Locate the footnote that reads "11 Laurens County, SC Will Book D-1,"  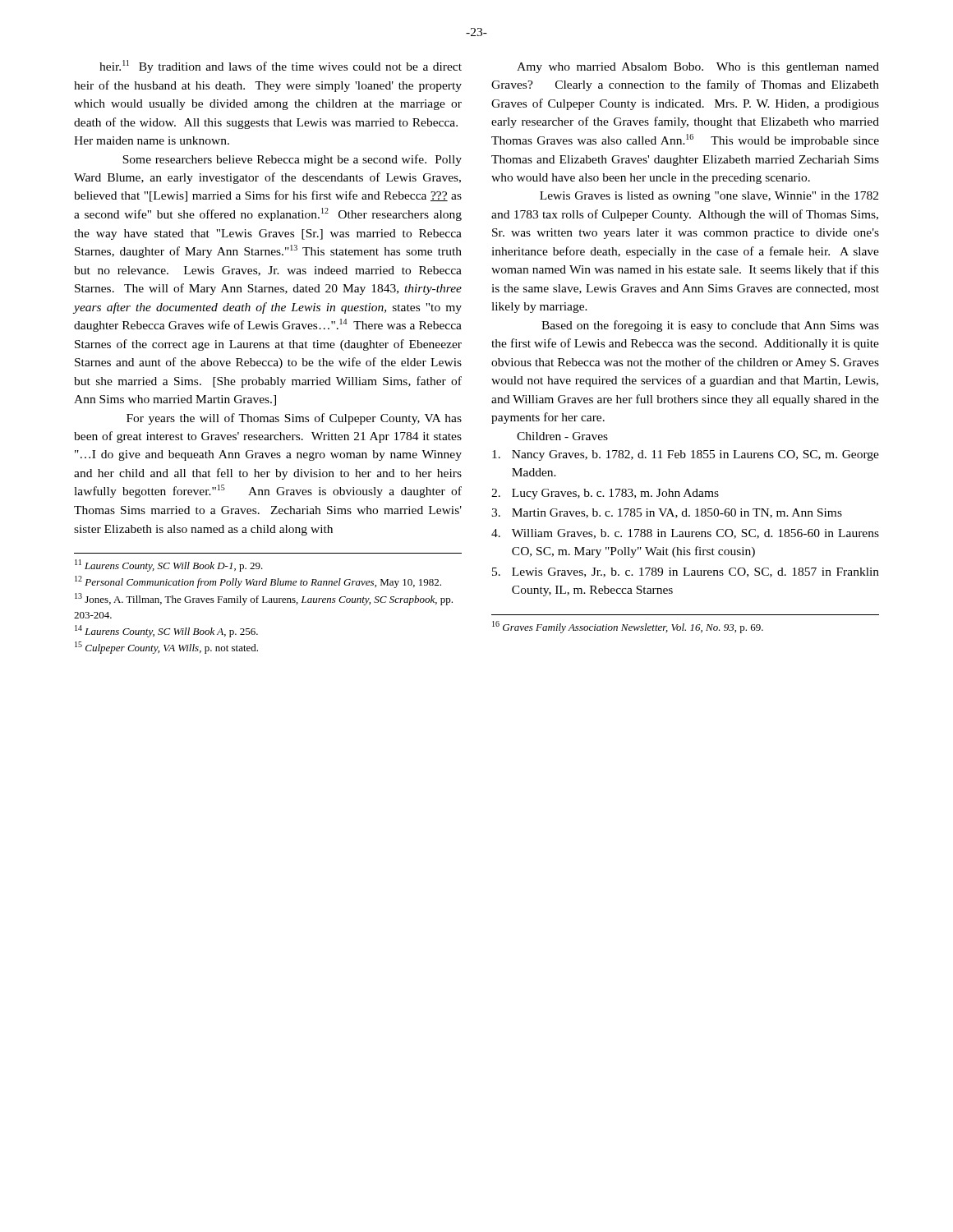click(x=168, y=565)
